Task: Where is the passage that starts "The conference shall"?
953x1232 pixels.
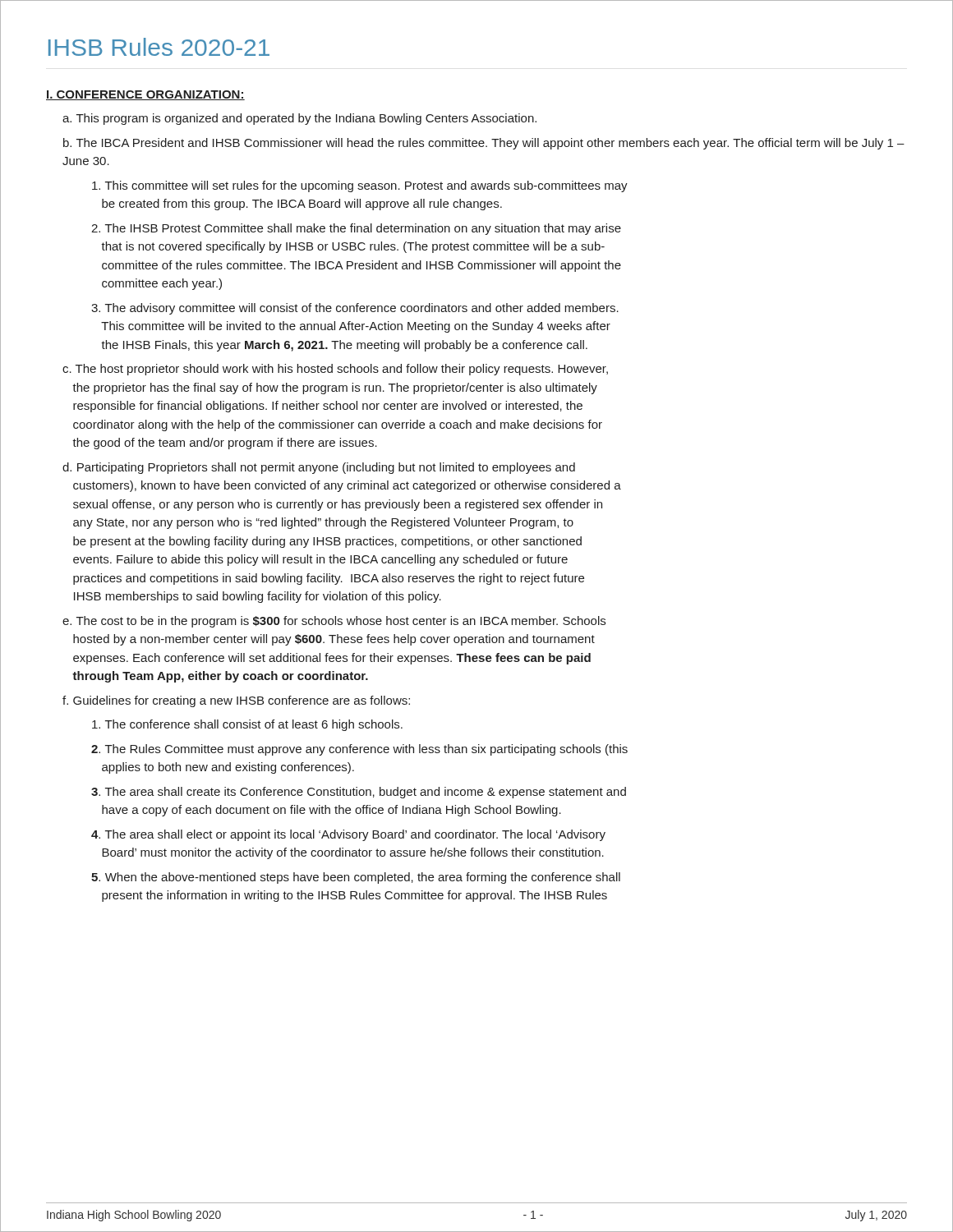Action: point(247,724)
